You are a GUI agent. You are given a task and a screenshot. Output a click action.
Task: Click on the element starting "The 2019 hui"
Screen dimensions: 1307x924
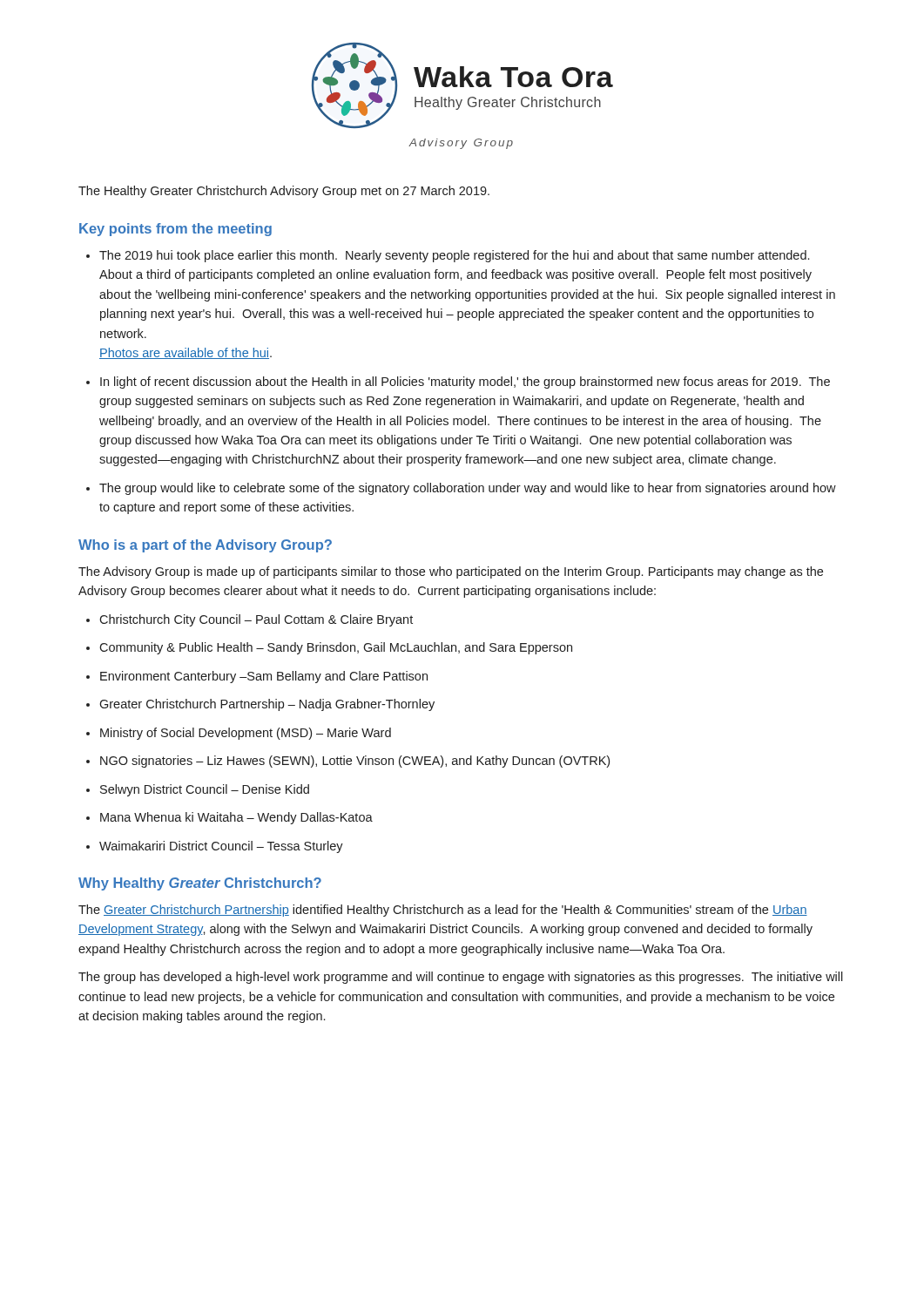[467, 304]
